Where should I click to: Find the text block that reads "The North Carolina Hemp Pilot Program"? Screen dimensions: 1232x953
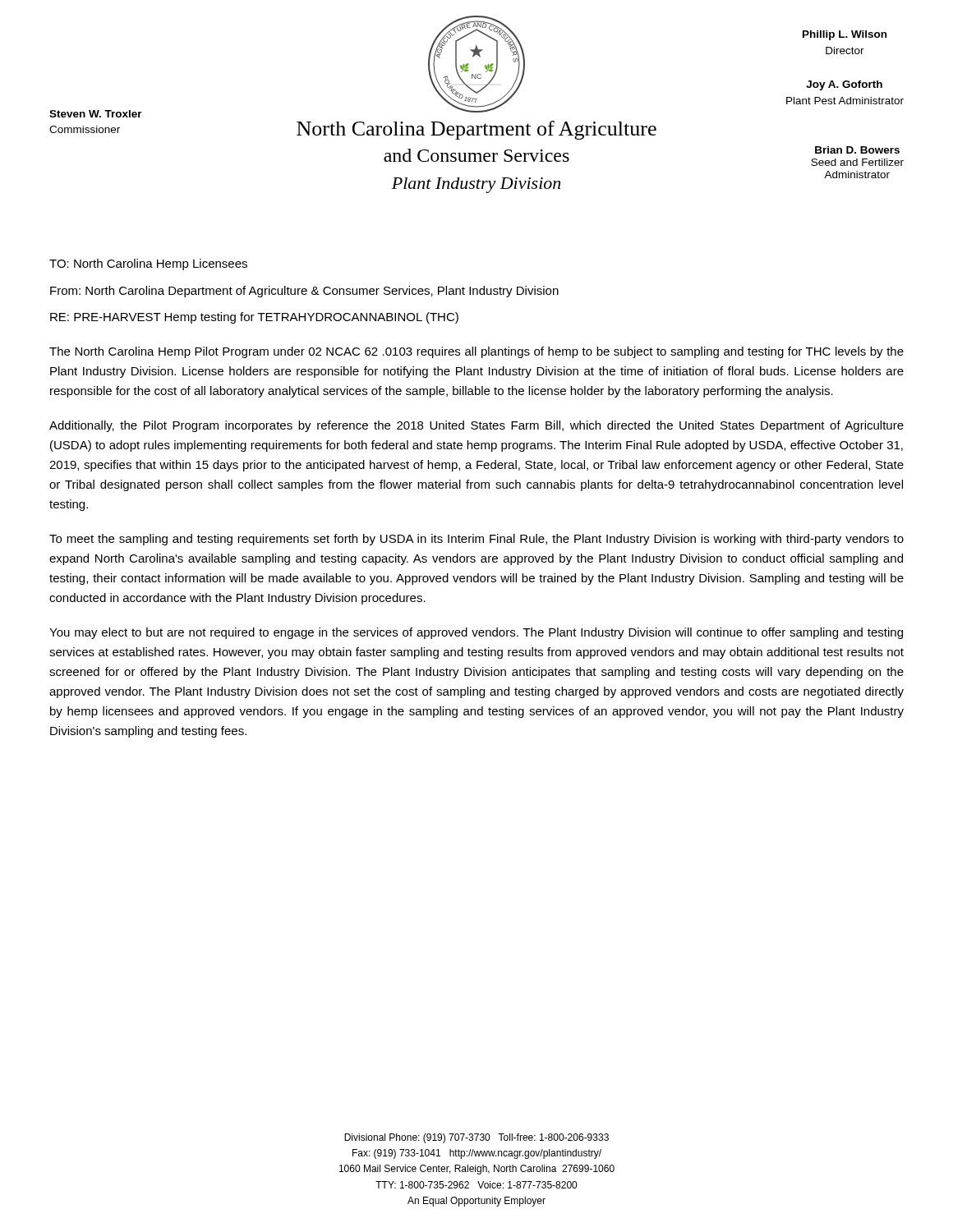point(476,370)
